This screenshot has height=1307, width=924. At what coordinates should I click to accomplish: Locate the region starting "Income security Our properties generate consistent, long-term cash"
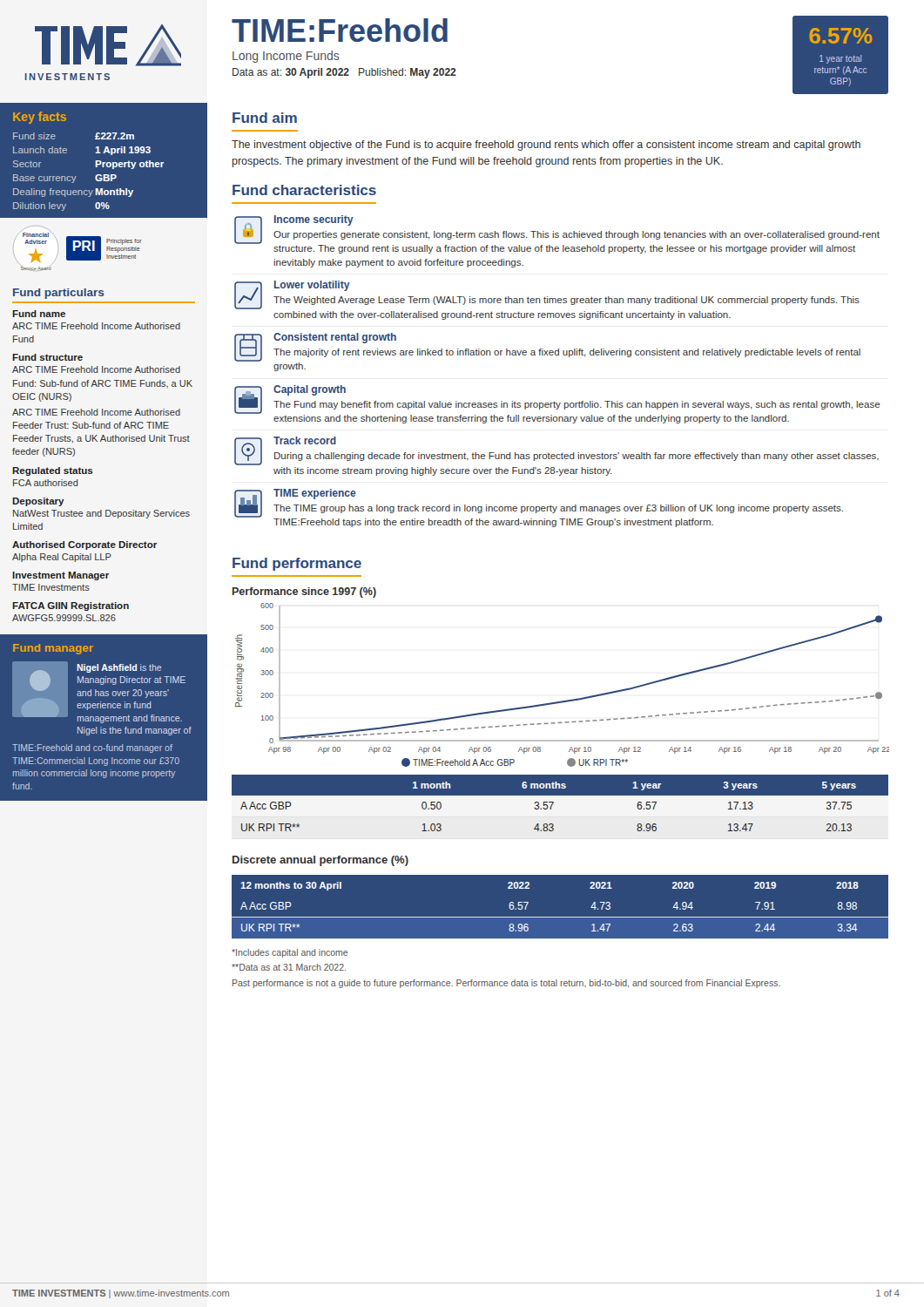coord(581,241)
